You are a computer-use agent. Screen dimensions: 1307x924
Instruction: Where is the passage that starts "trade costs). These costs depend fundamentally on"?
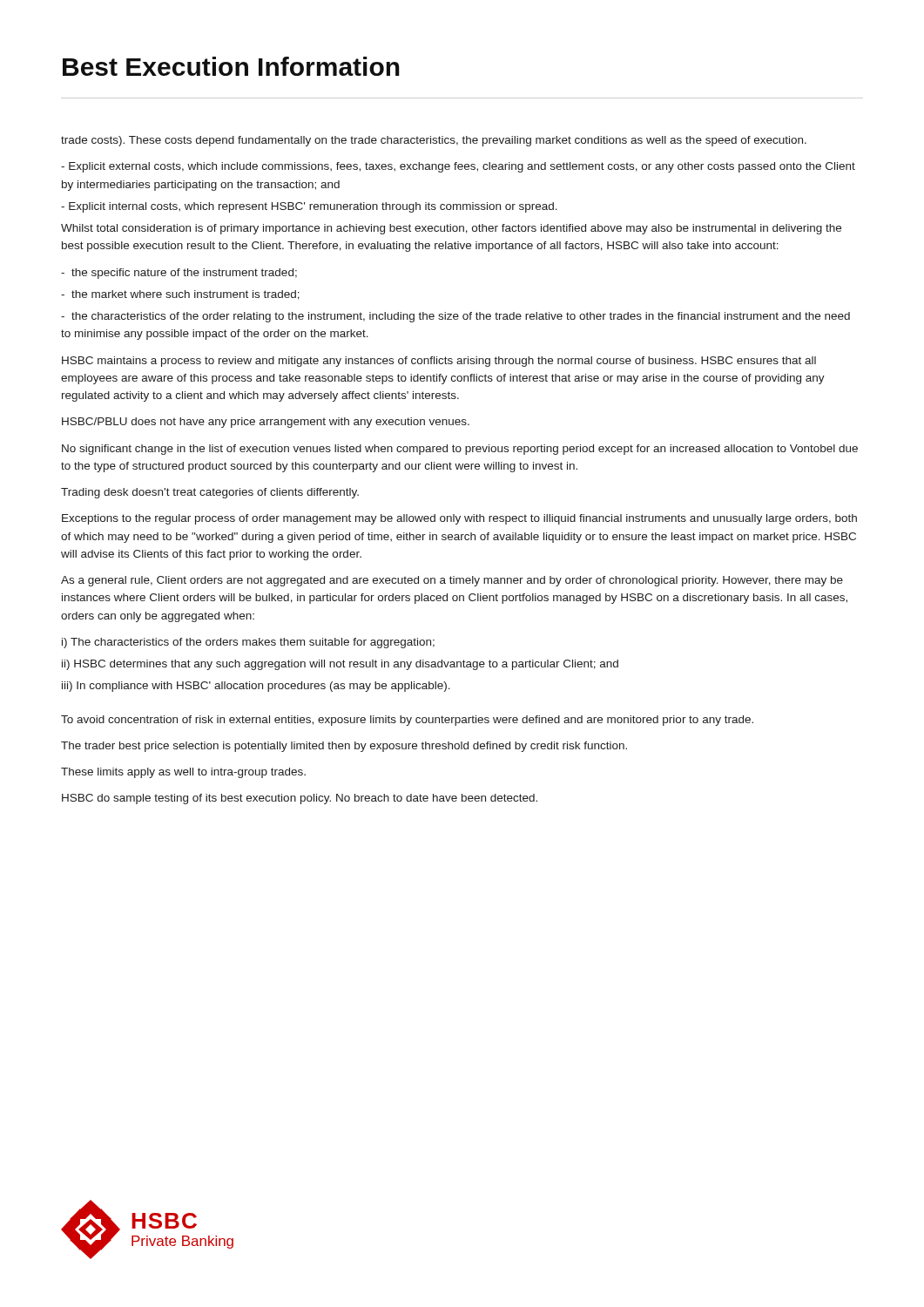[x=434, y=140]
